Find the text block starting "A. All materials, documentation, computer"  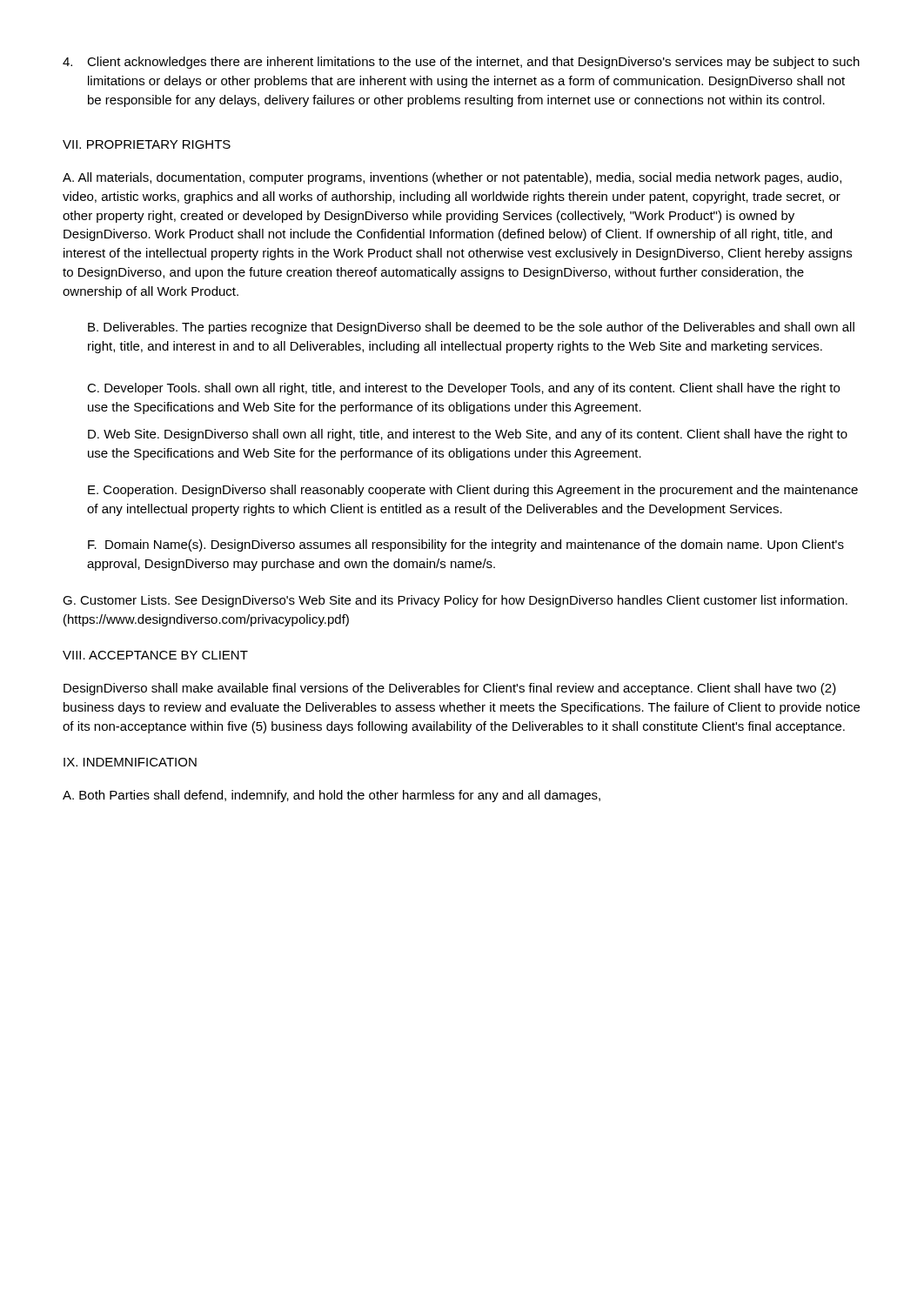(458, 234)
